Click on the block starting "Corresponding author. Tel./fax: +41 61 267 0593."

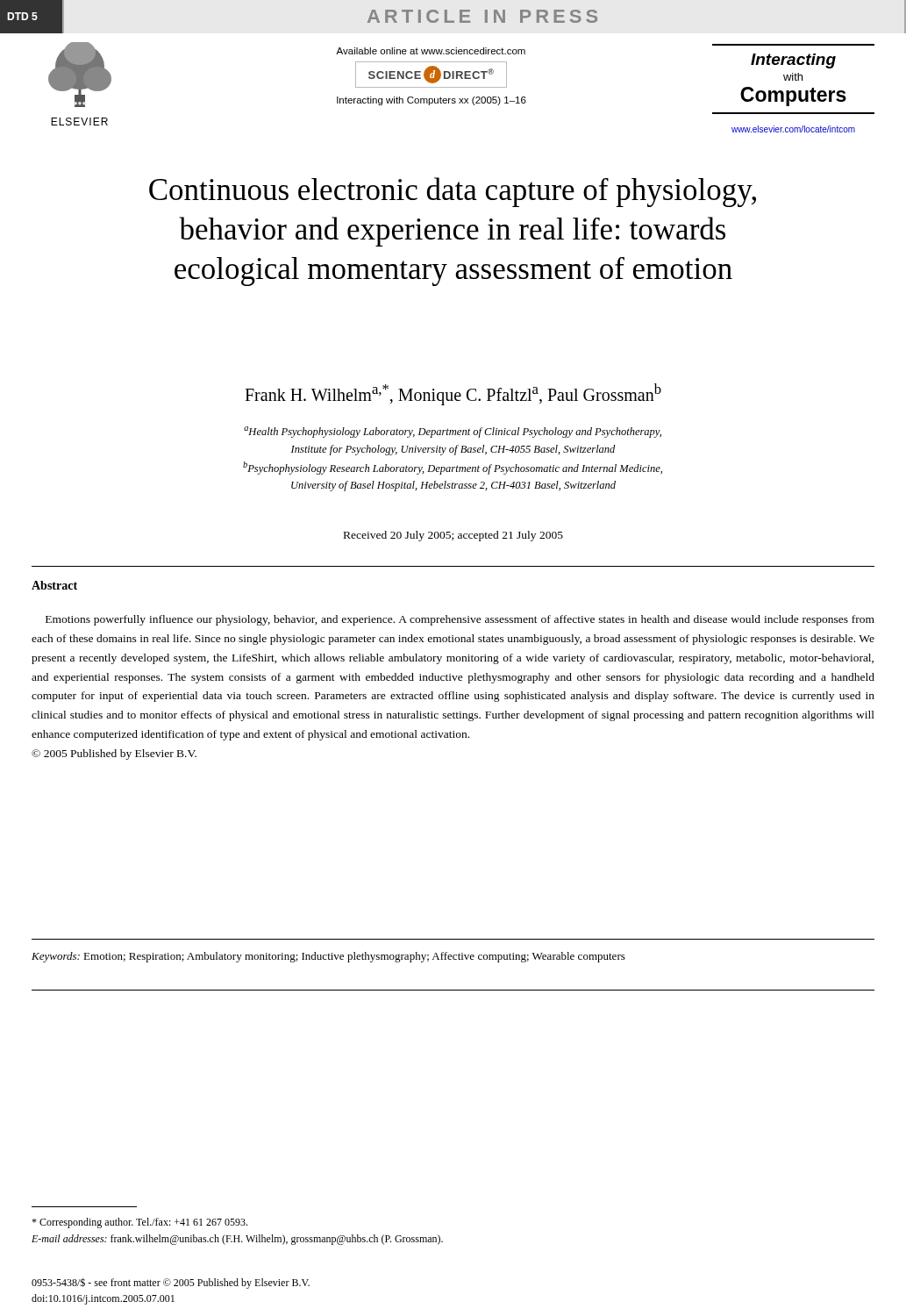(139, 1223)
